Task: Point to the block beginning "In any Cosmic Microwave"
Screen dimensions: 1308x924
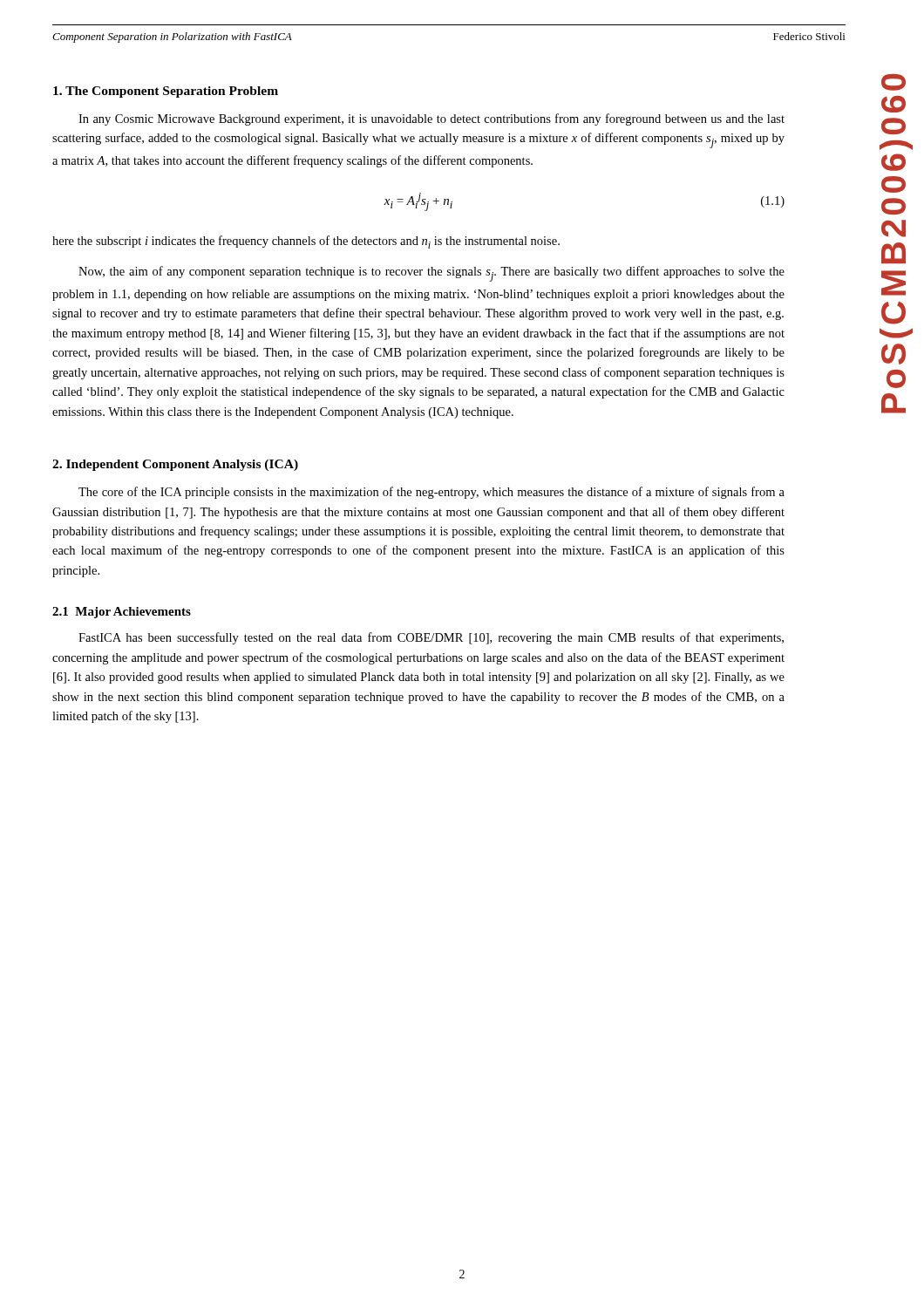Action: point(418,140)
